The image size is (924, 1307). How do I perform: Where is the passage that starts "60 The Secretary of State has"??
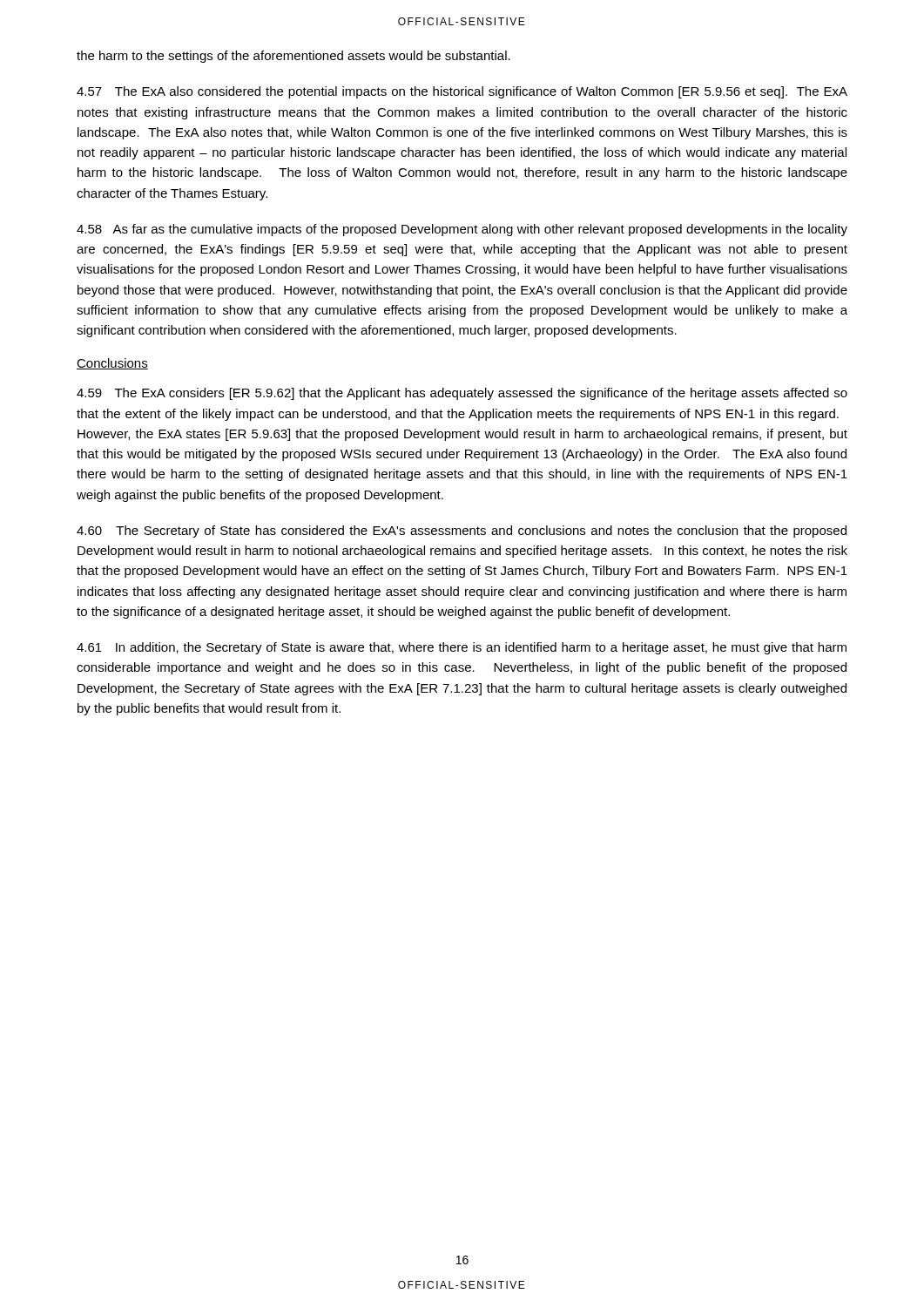click(x=462, y=571)
